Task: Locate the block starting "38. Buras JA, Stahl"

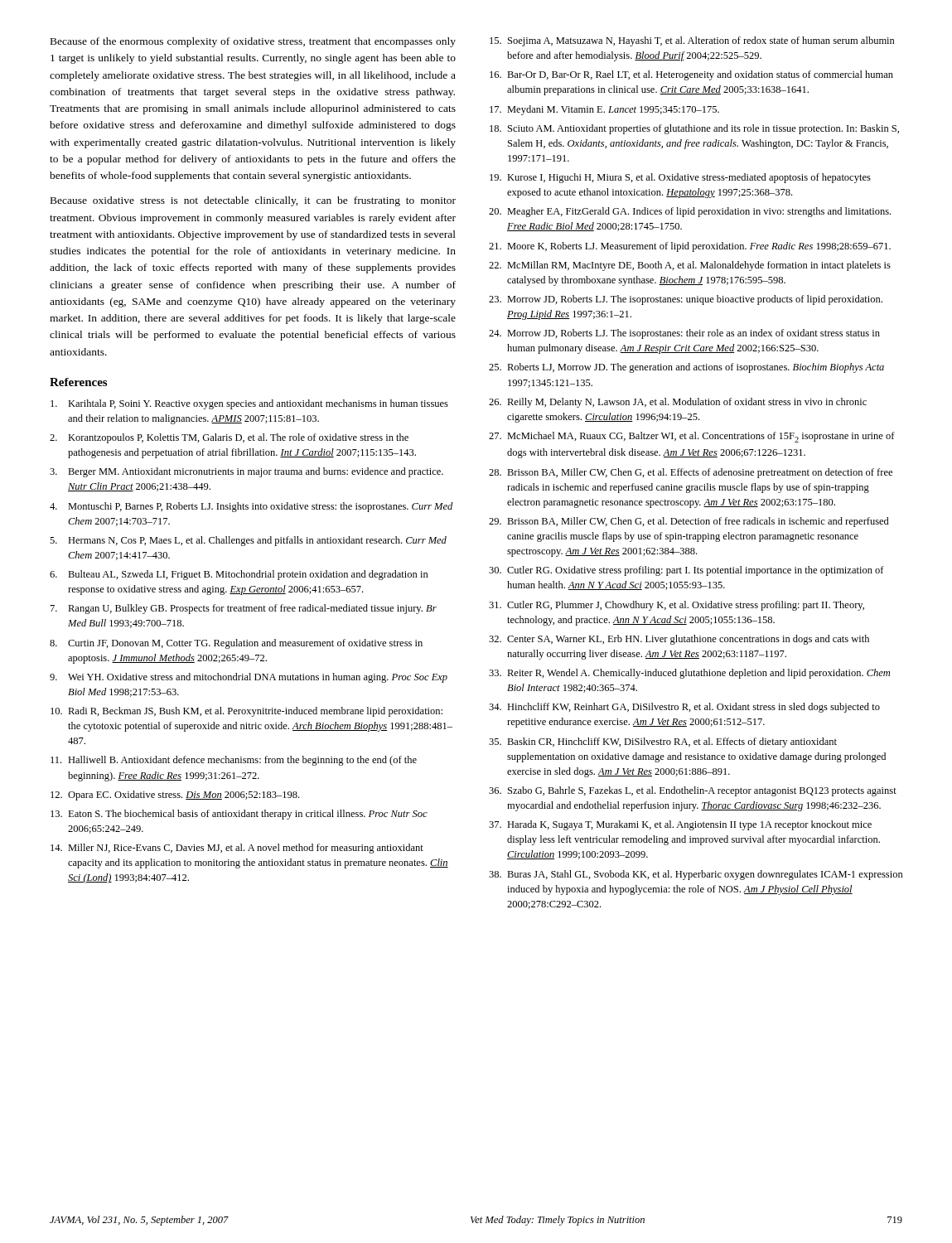Action: (696, 889)
